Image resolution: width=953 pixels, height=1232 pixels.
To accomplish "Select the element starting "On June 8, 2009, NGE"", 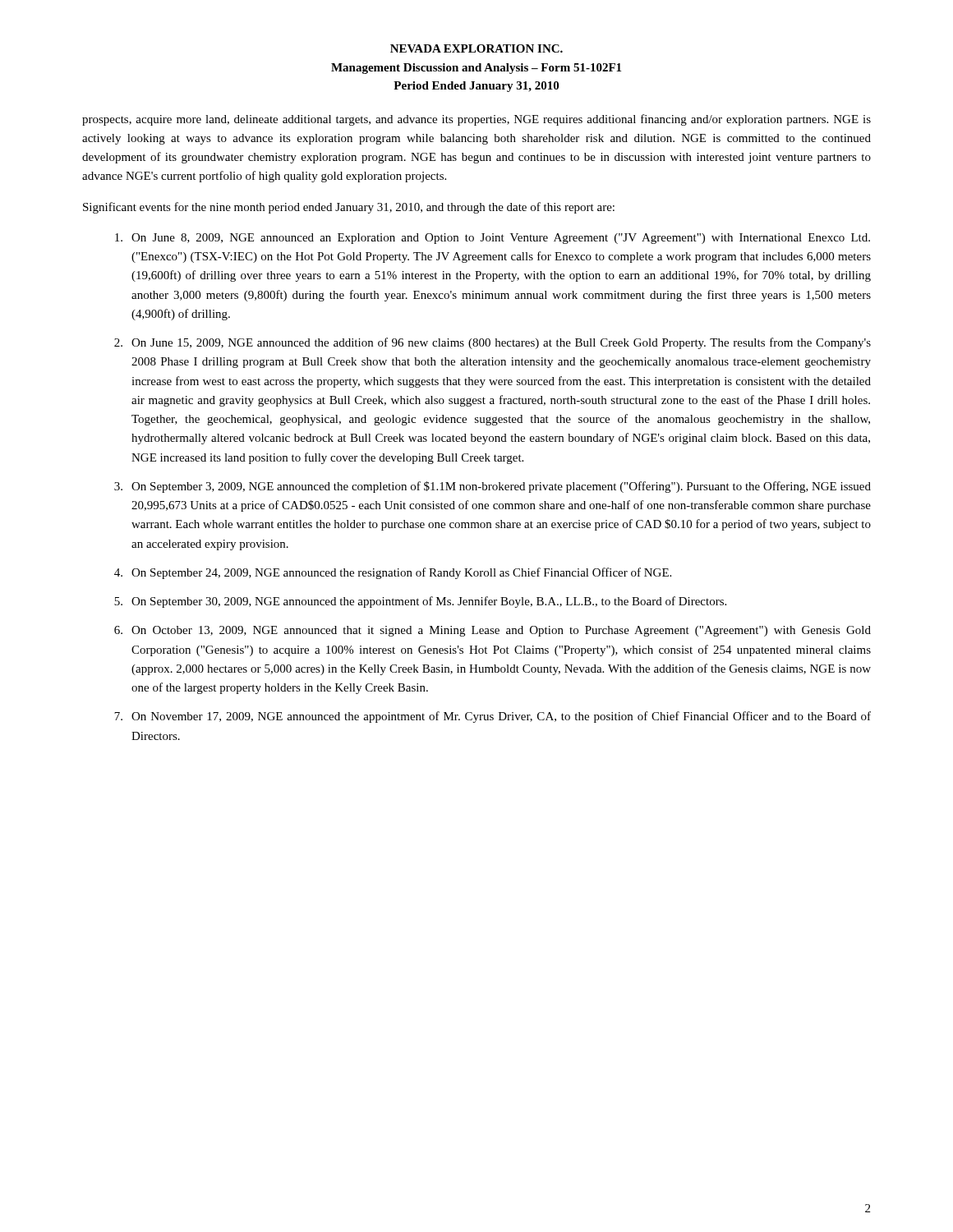I will click(476, 276).
